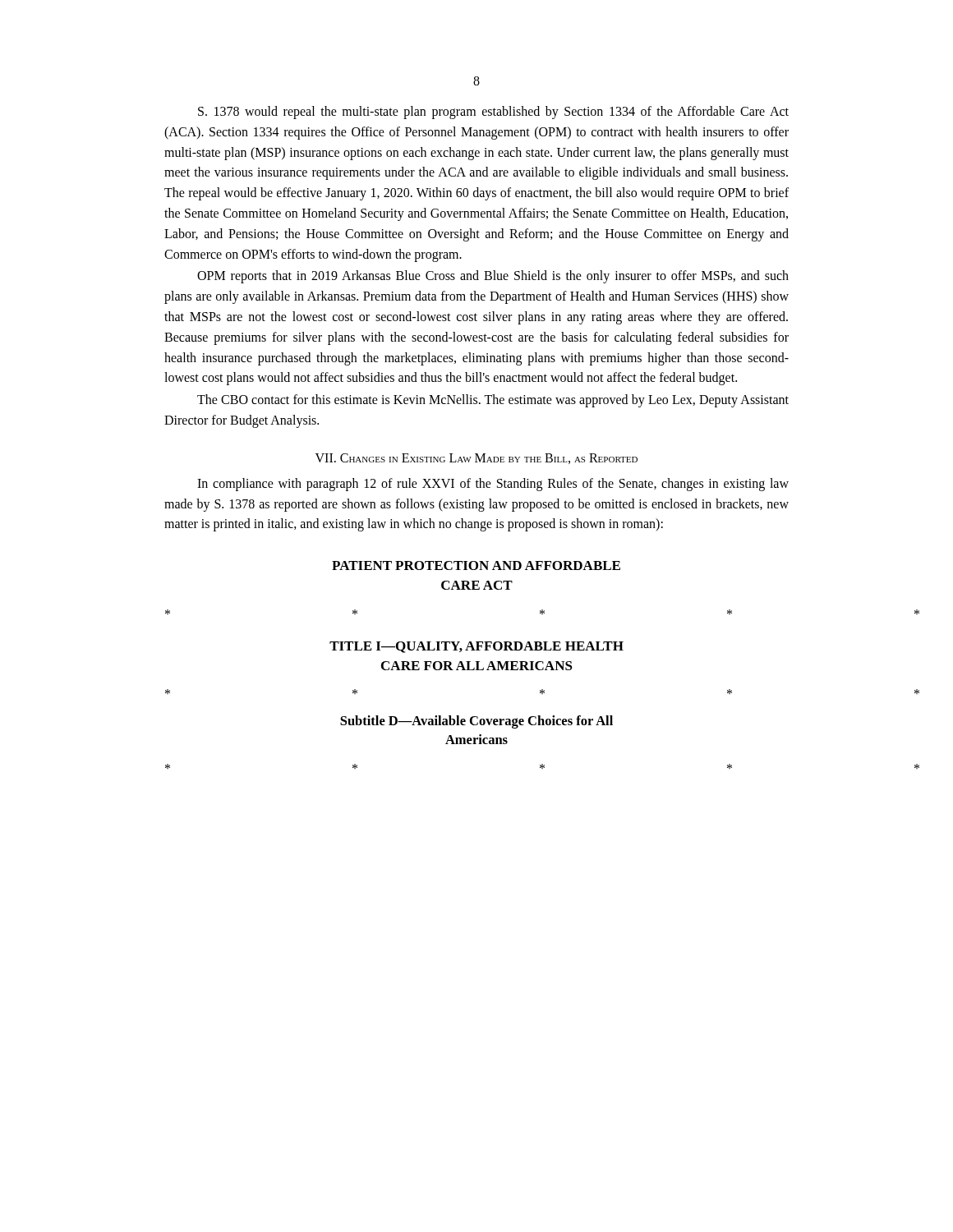Locate the text "PATIENT PROTECTION AND AFFORDABLECARE ACT"

[476, 575]
